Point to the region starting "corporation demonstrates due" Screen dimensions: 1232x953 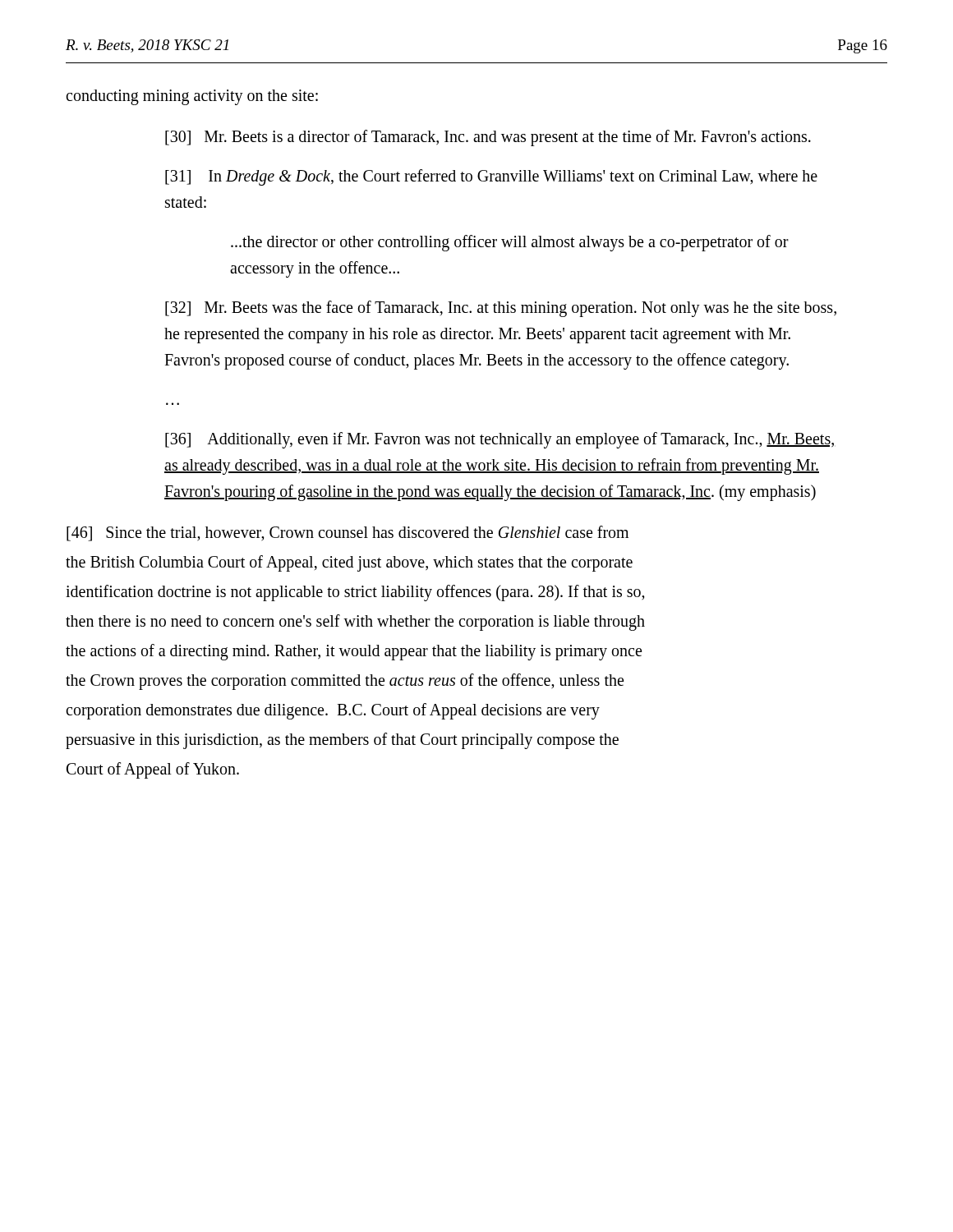(333, 710)
